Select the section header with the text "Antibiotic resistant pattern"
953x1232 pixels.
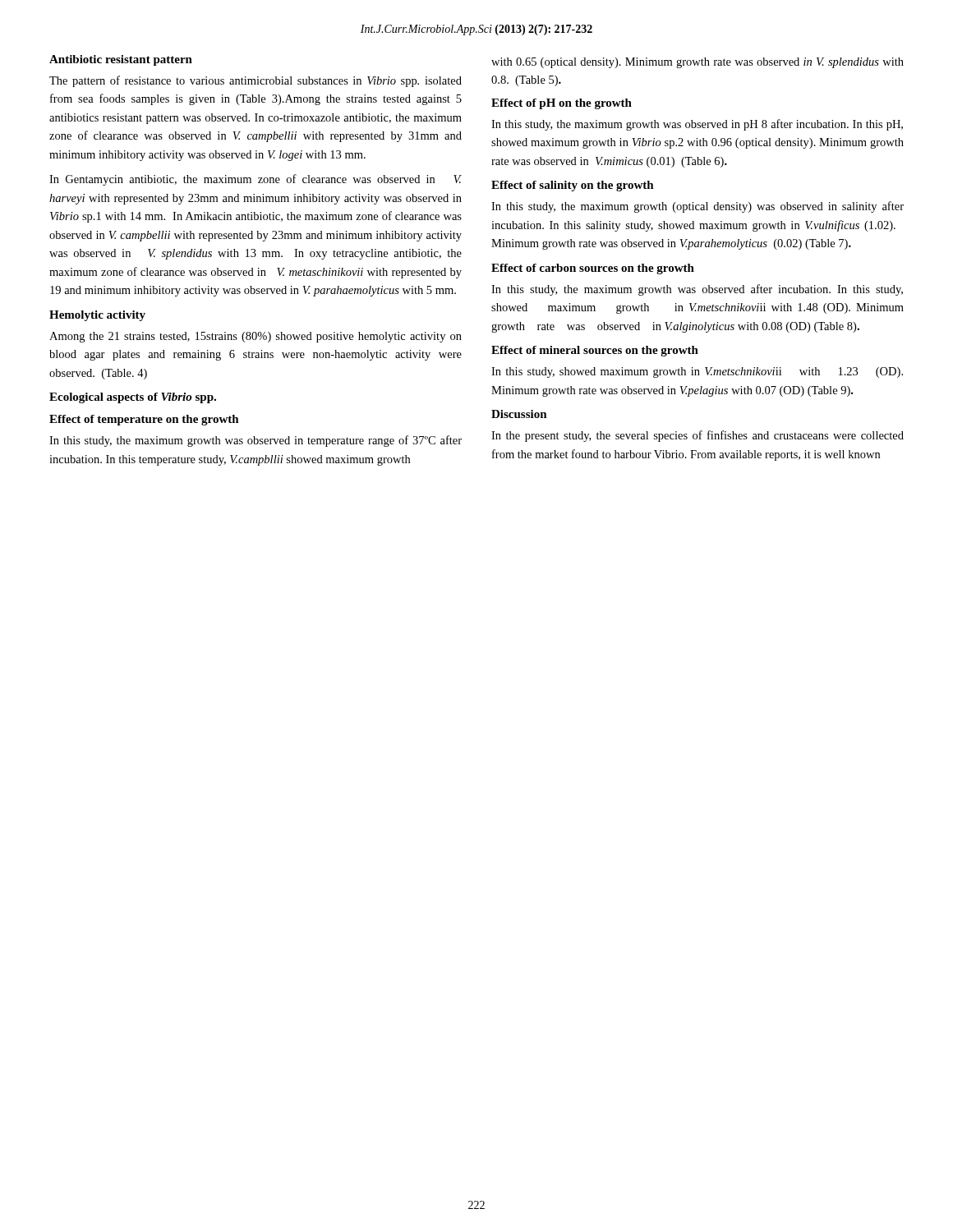121,59
